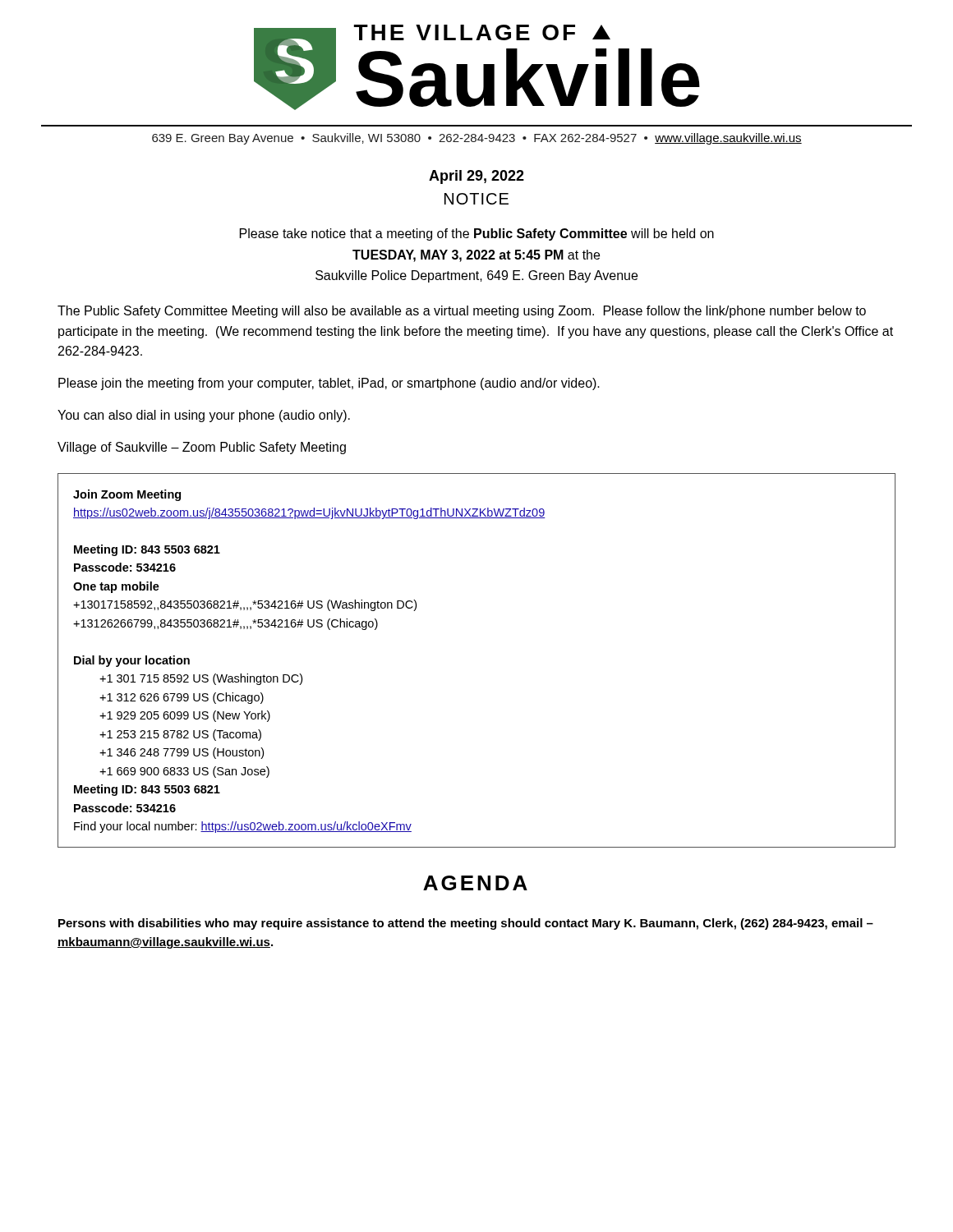Find the element starting "Please take notice that"
This screenshot has height=1232, width=953.
click(x=476, y=255)
